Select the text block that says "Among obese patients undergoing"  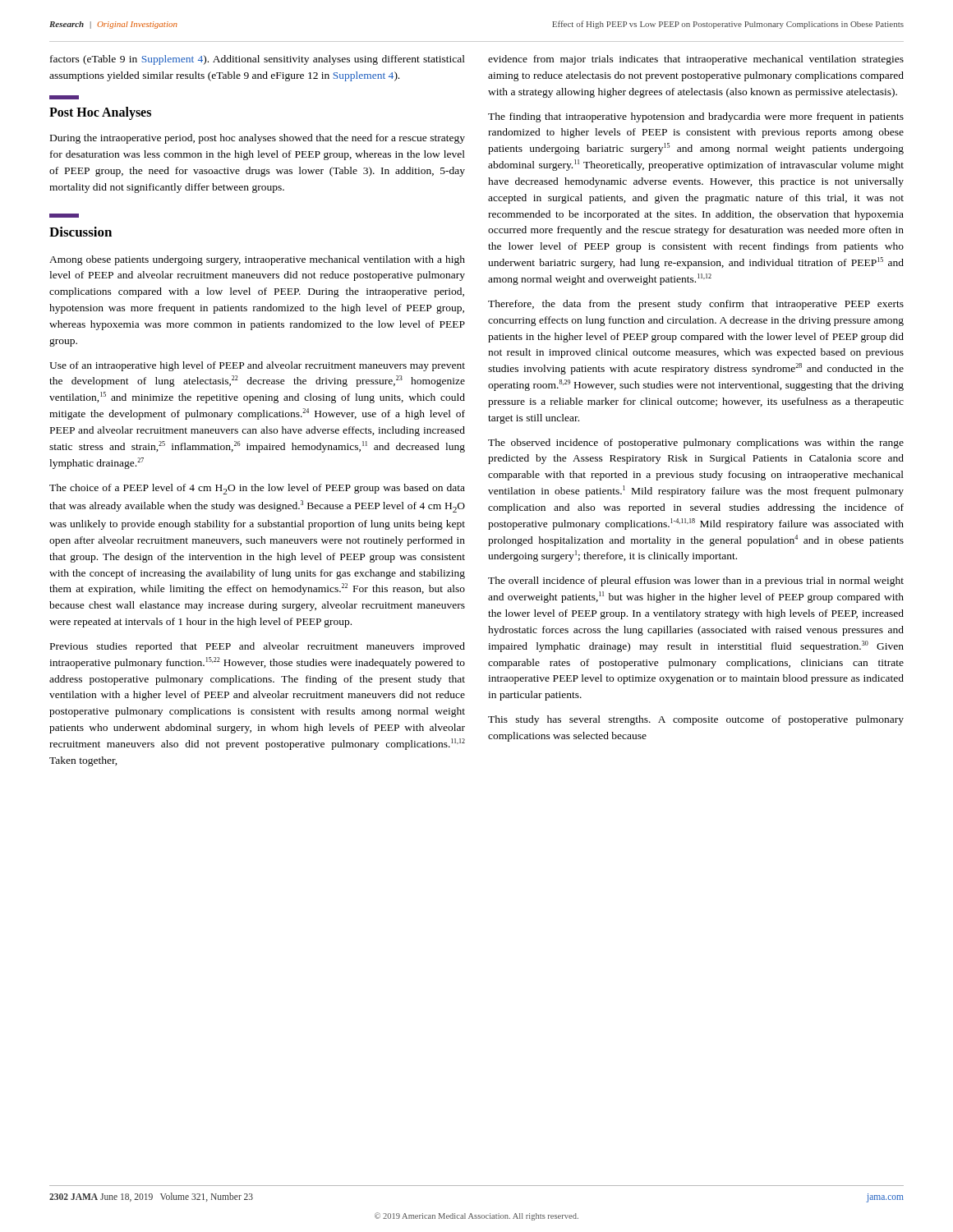click(x=257, y=300)
